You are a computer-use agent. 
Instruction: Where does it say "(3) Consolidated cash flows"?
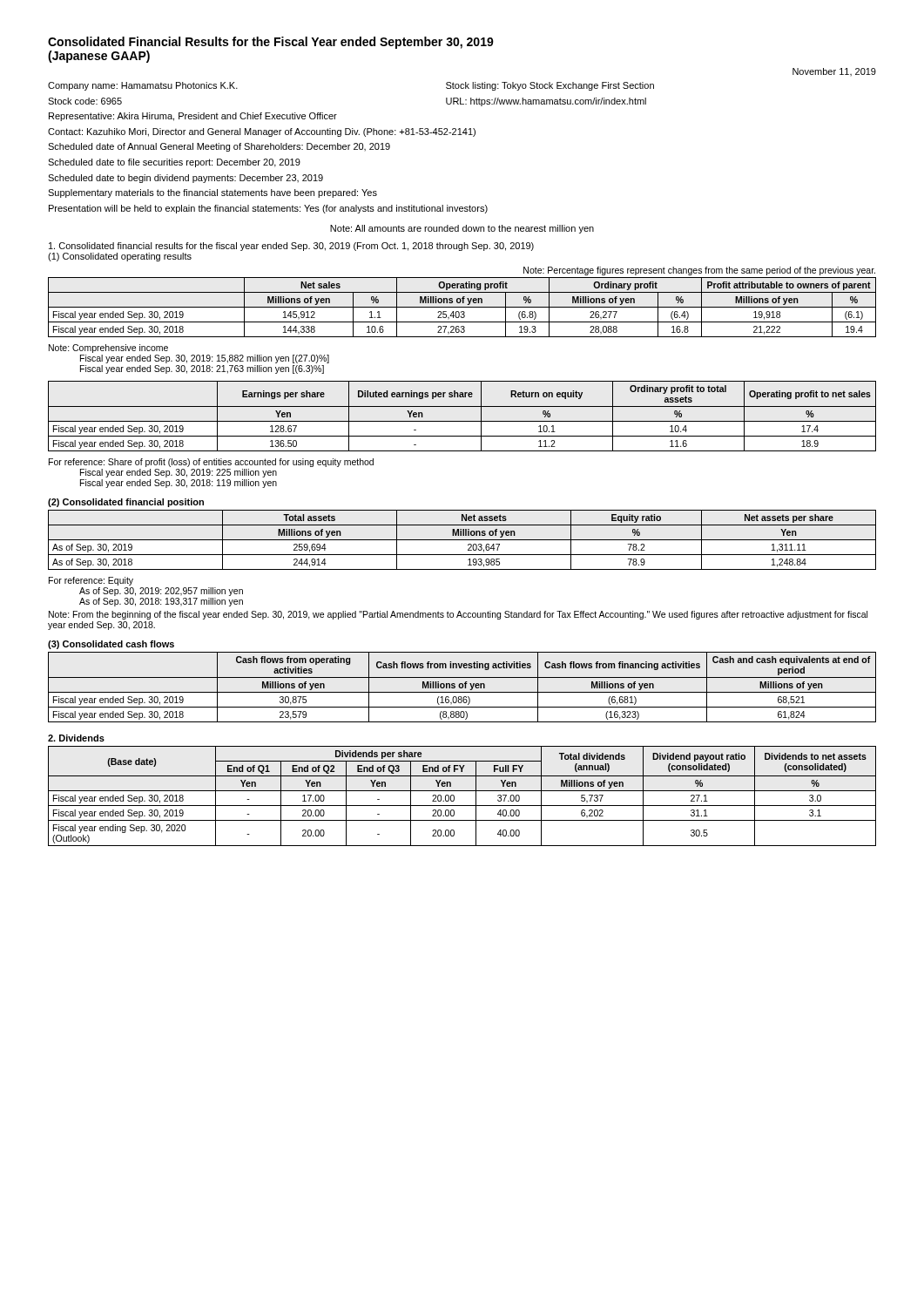pos(111,644)
